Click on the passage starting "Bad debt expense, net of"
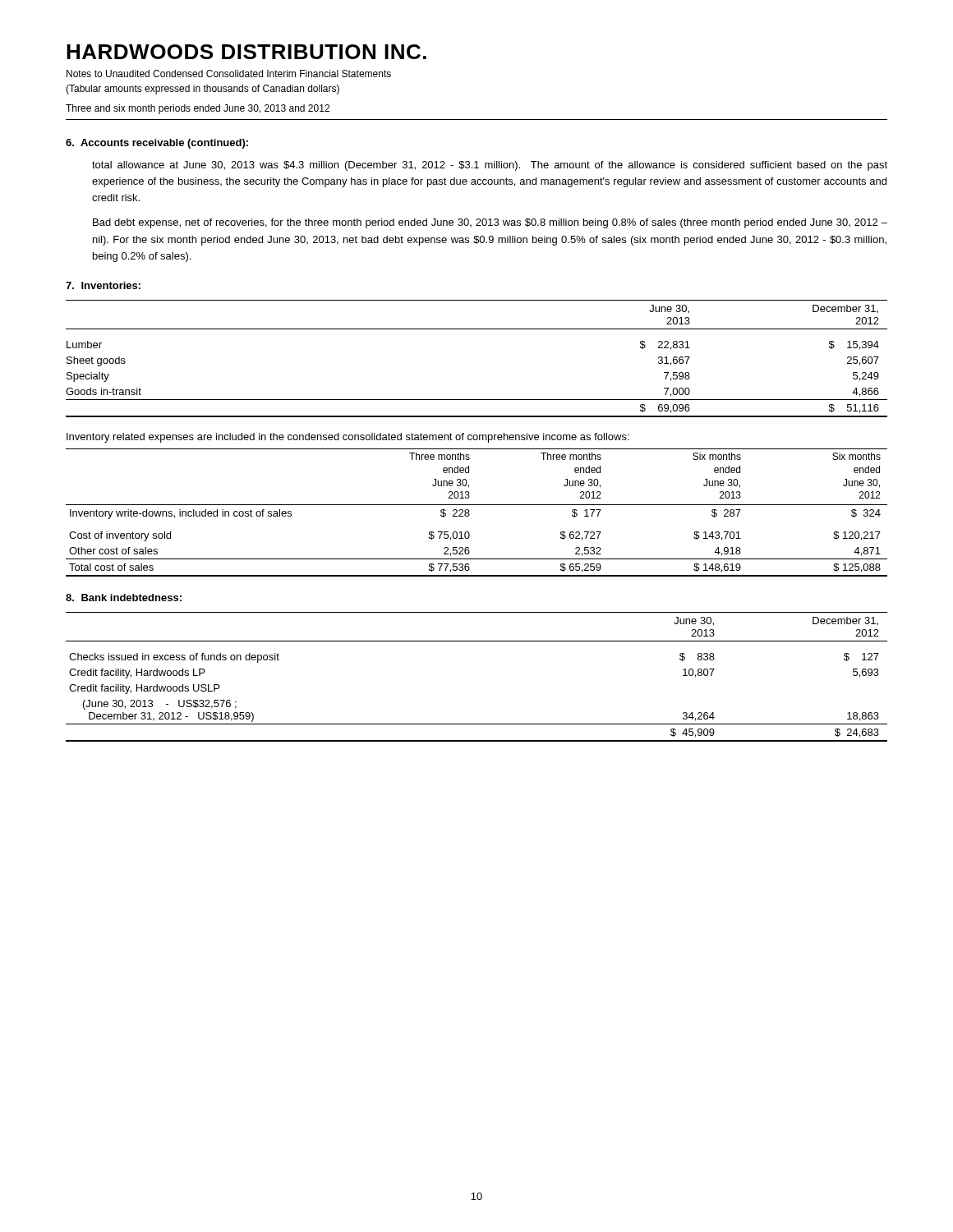Screen dimensions: 1232x953 [x=490, y=239]
